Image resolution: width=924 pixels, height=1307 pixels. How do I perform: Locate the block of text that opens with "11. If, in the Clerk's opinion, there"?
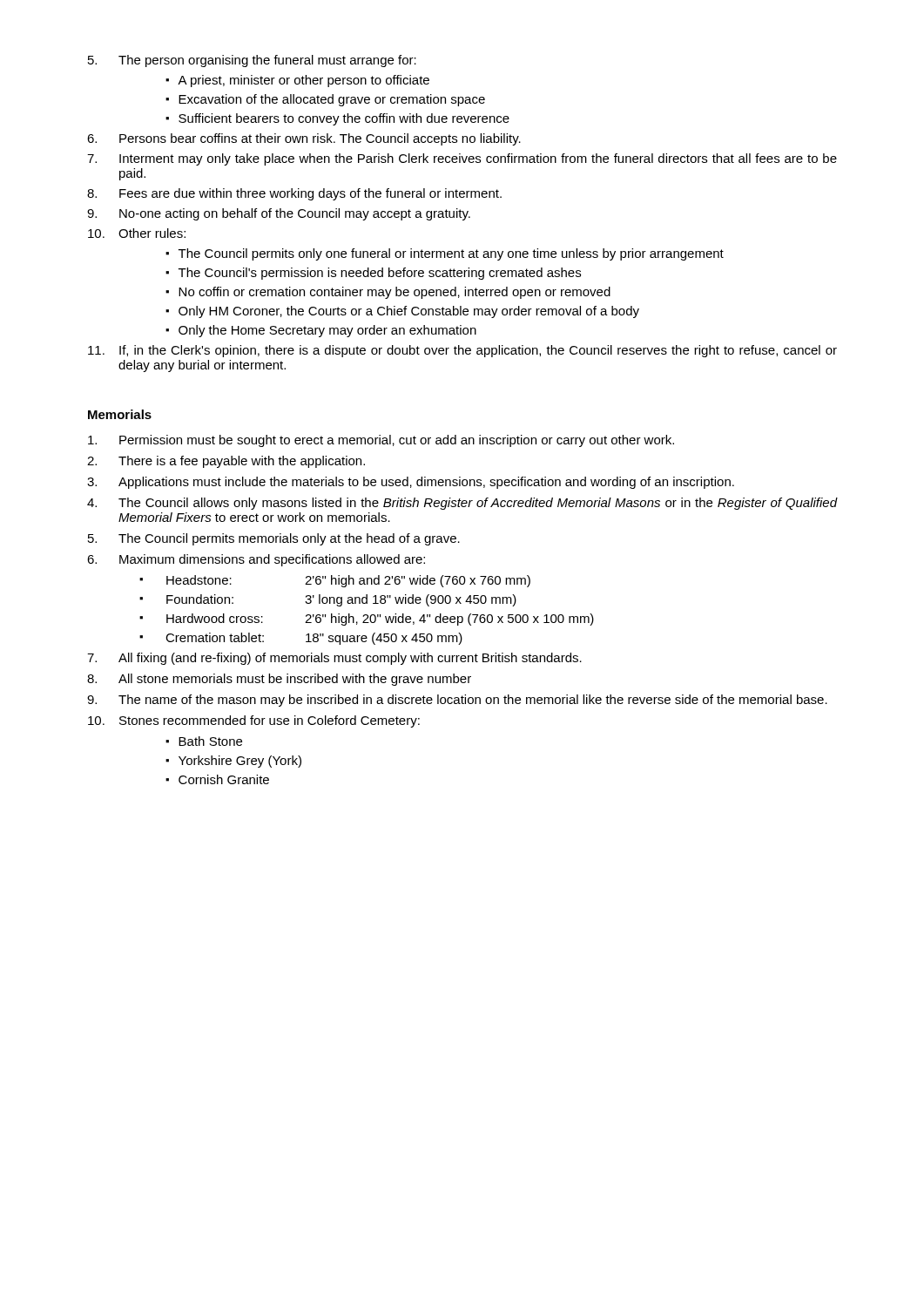coord(462,357)
